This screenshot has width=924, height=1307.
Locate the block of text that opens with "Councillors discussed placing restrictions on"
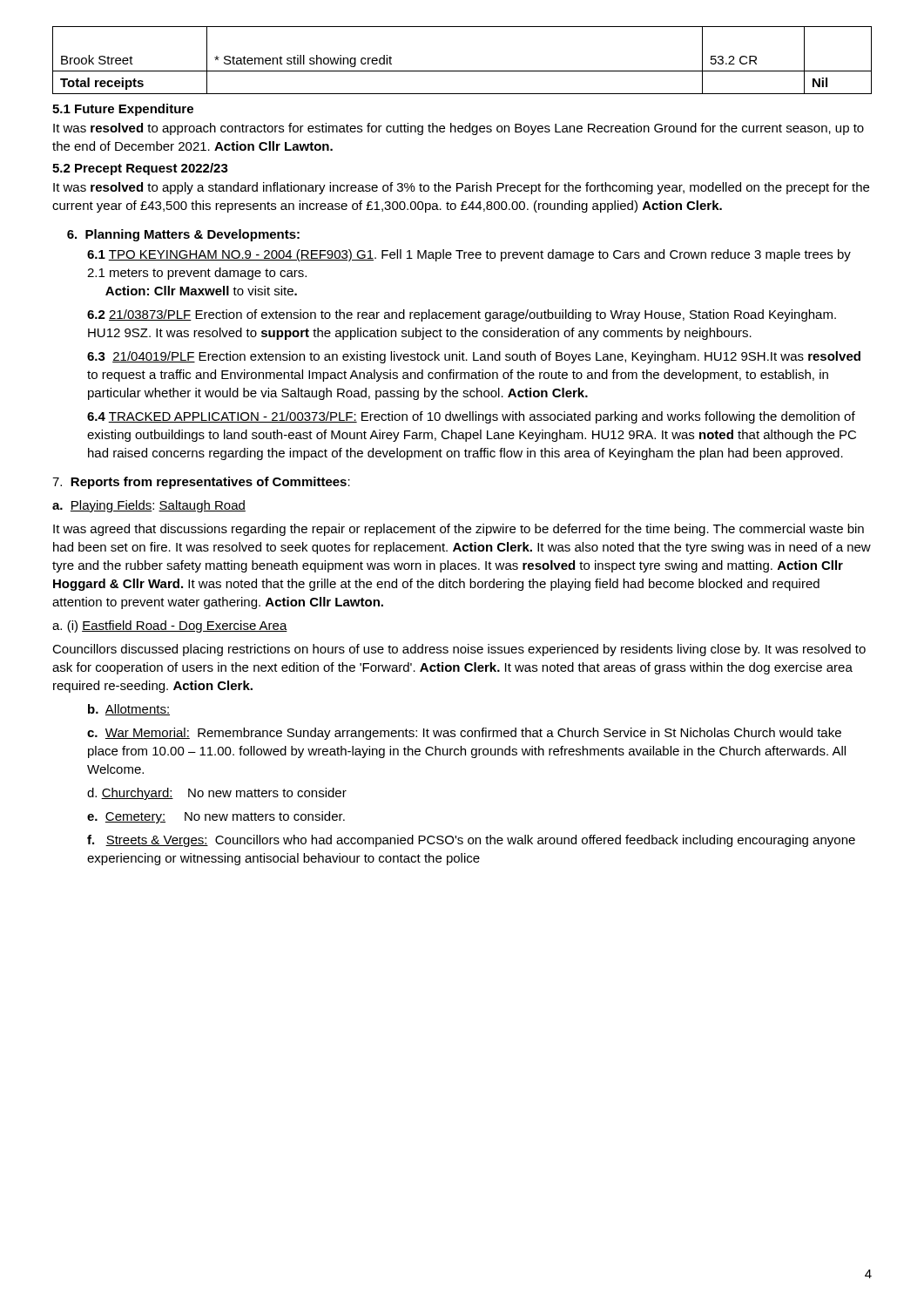(x=459, y=667)
